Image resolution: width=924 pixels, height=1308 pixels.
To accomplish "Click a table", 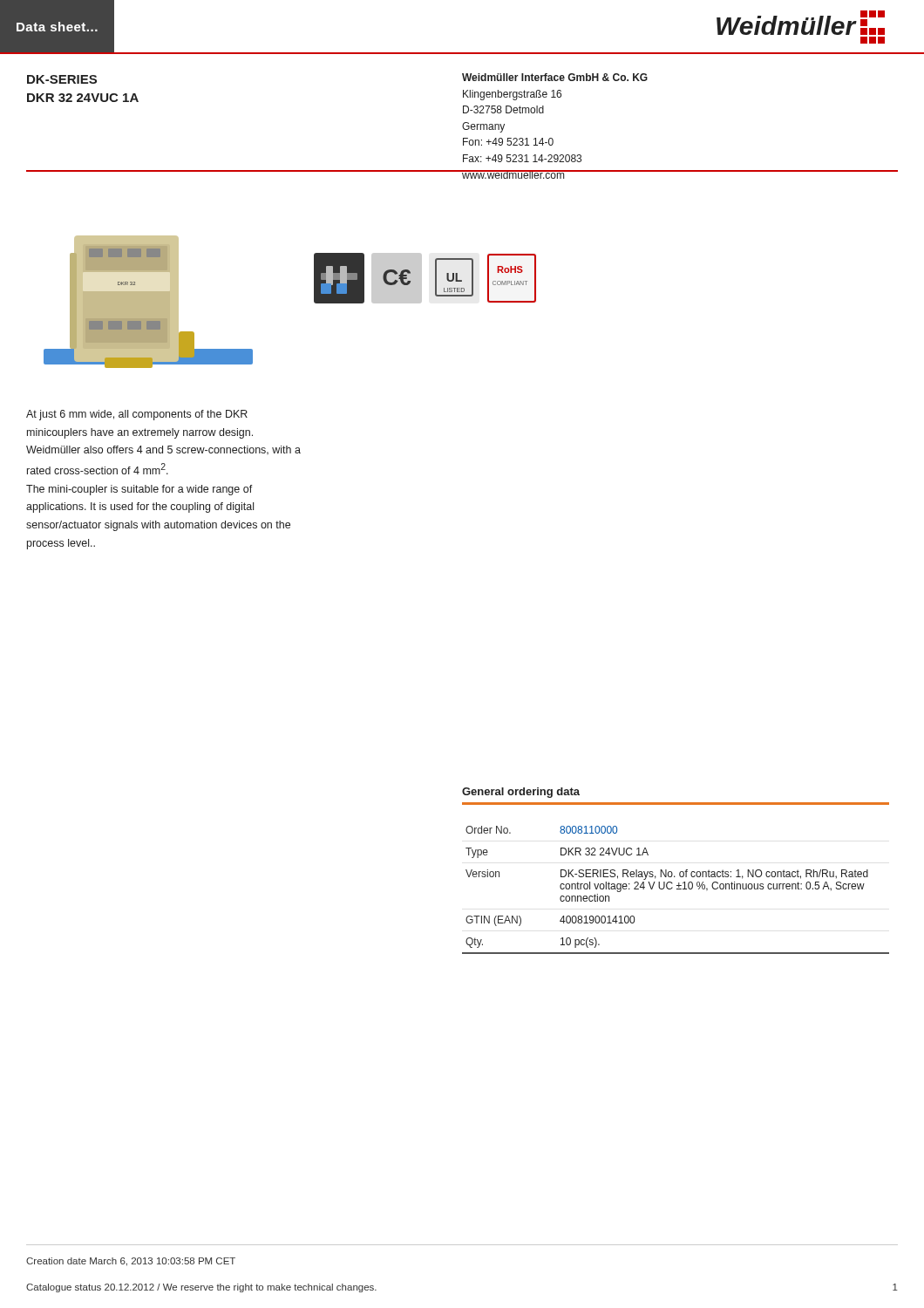I will (x=676, y=887).
